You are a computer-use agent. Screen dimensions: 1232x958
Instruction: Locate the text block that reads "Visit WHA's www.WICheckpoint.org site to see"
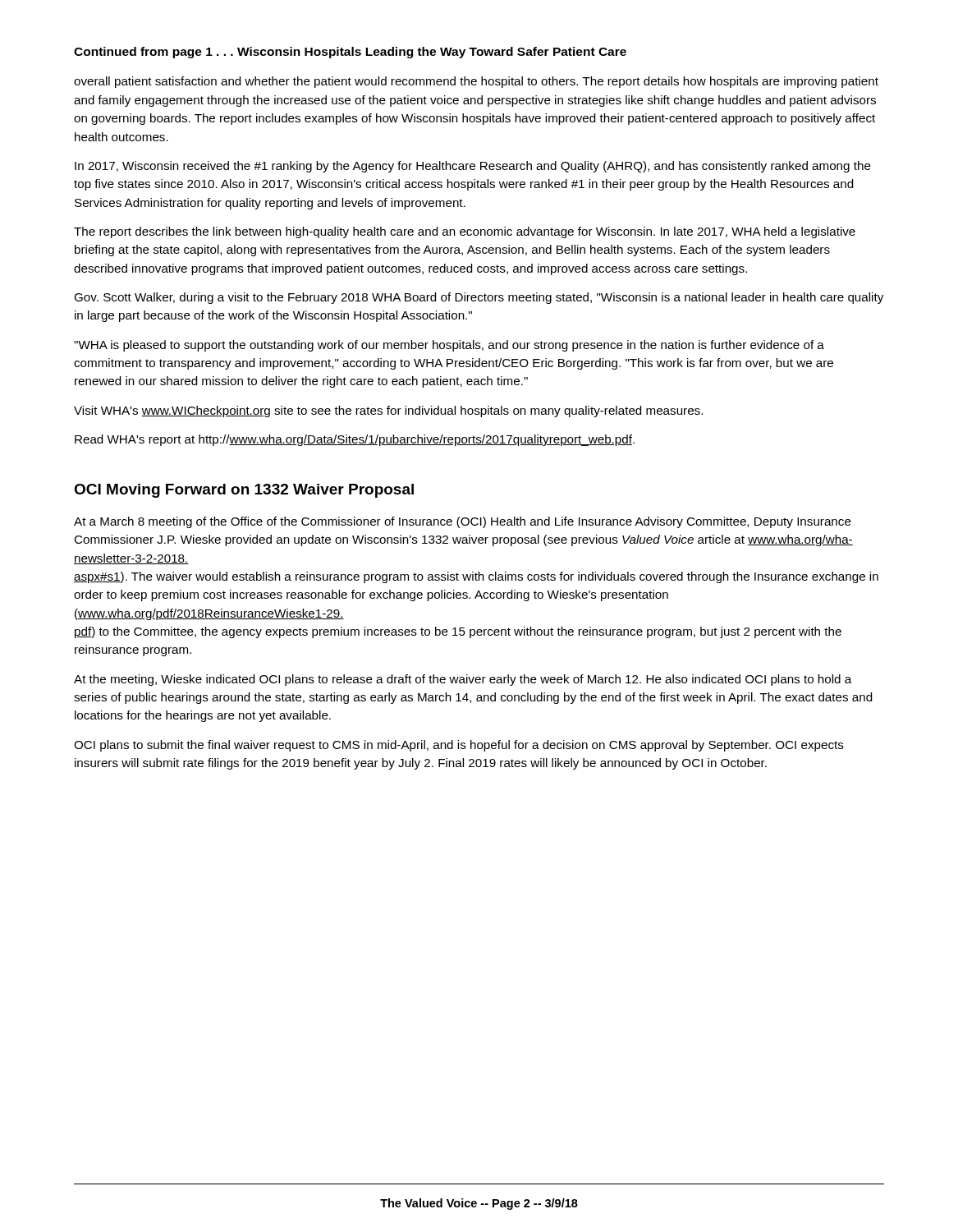(389, 410)
